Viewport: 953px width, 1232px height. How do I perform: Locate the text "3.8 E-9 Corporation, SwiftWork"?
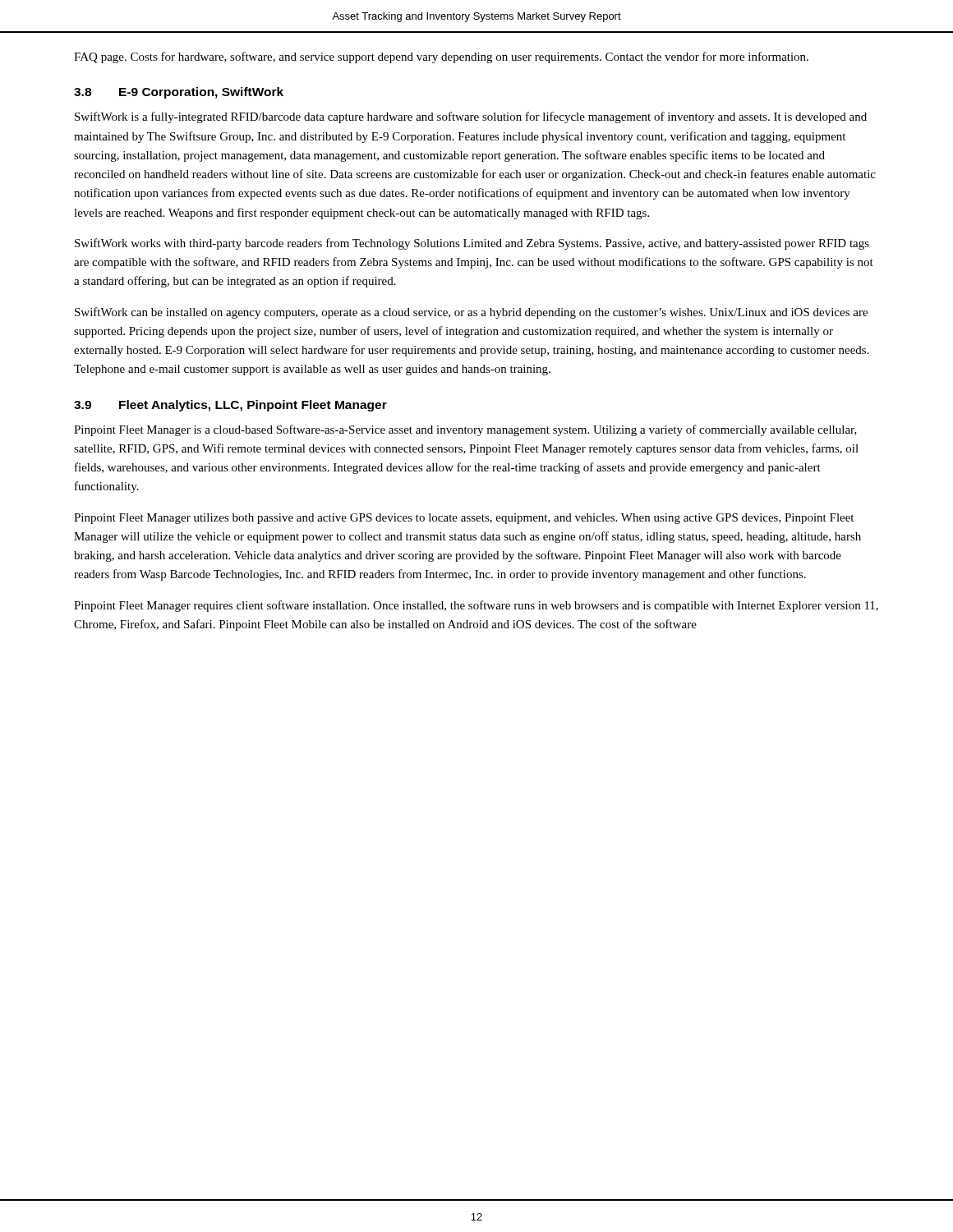179,92
